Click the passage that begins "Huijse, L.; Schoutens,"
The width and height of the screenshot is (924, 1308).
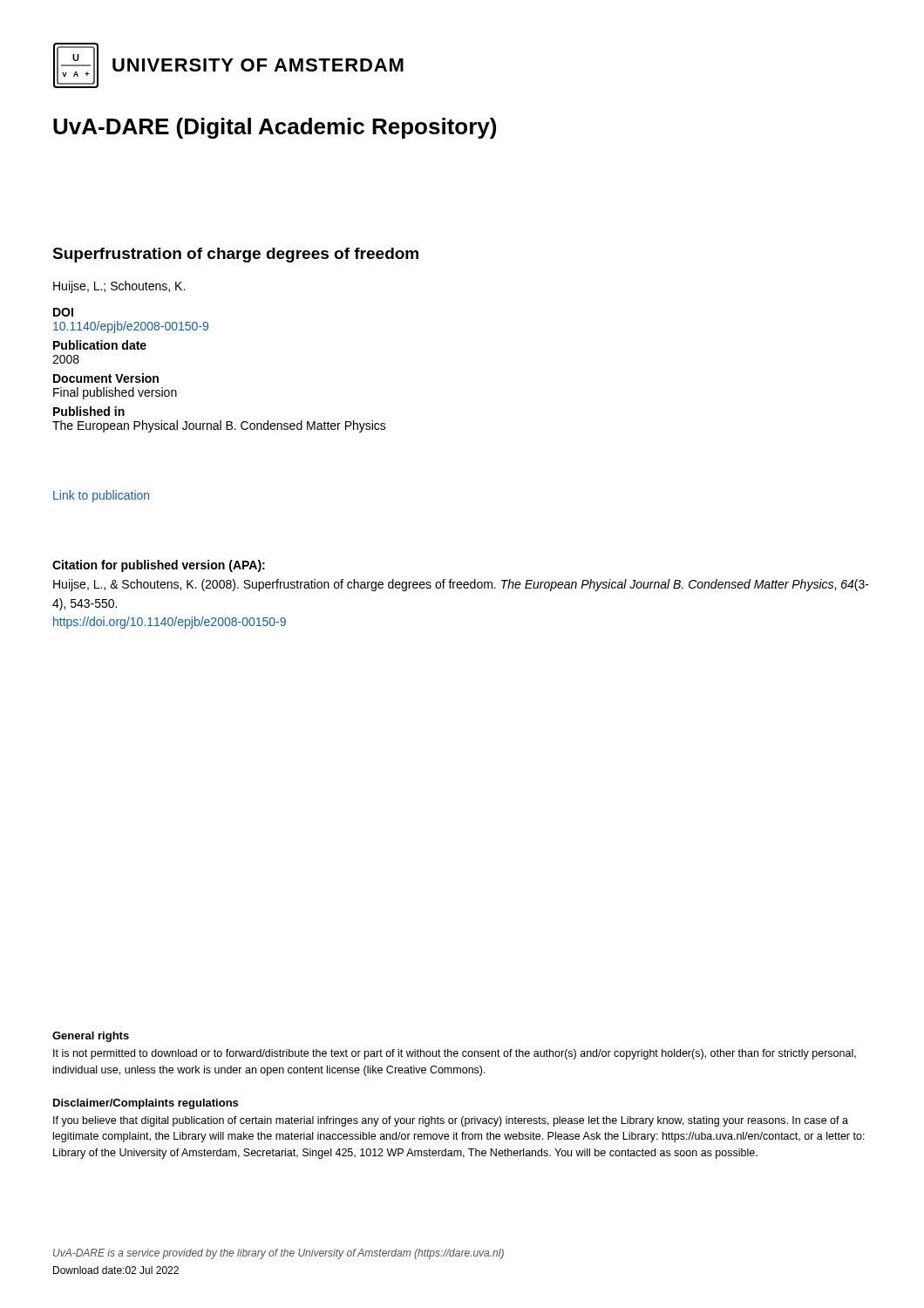pyautogui.click(x=119, y=286)
